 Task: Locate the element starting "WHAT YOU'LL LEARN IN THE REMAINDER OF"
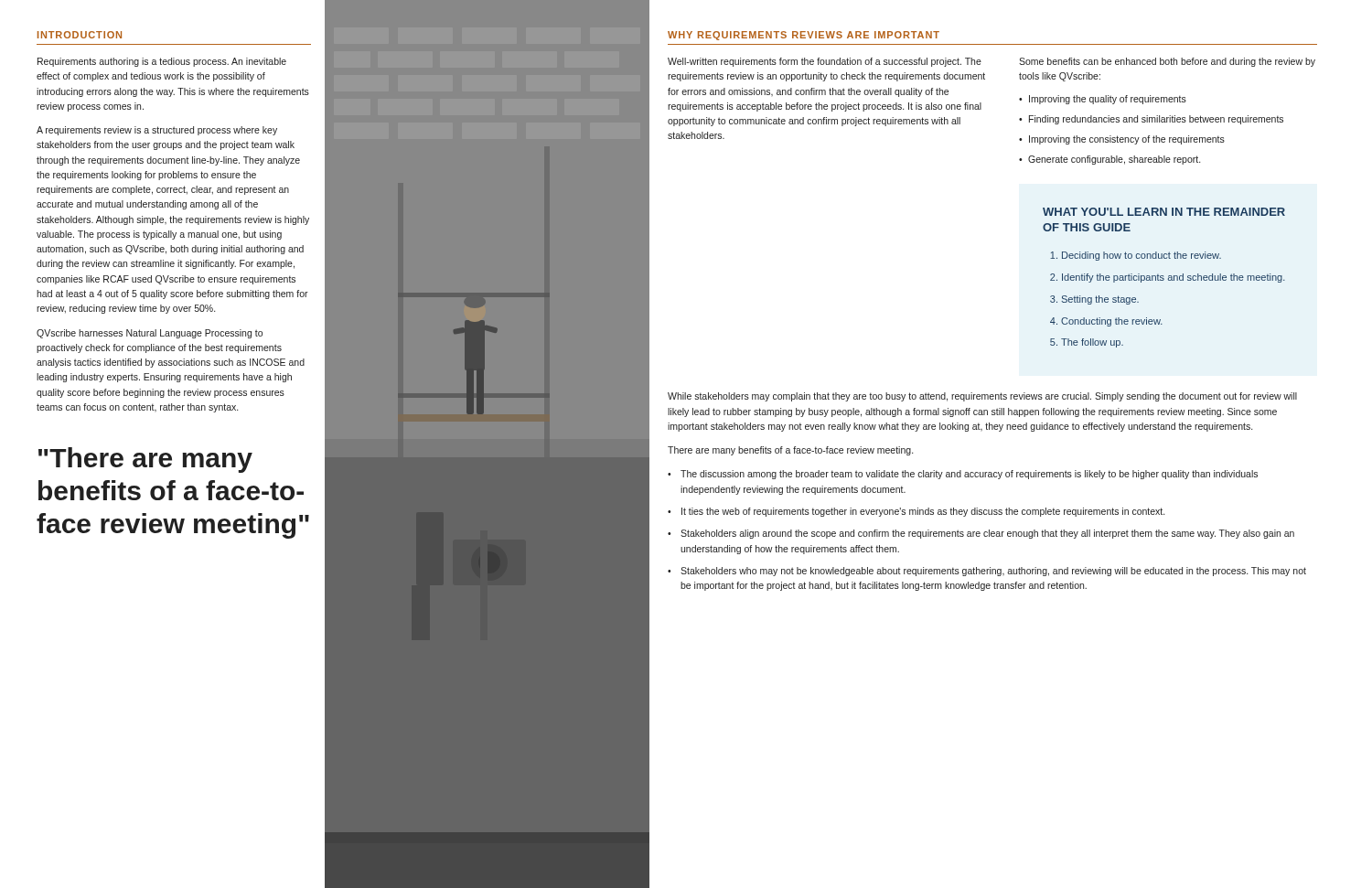tap(1164, 219)
